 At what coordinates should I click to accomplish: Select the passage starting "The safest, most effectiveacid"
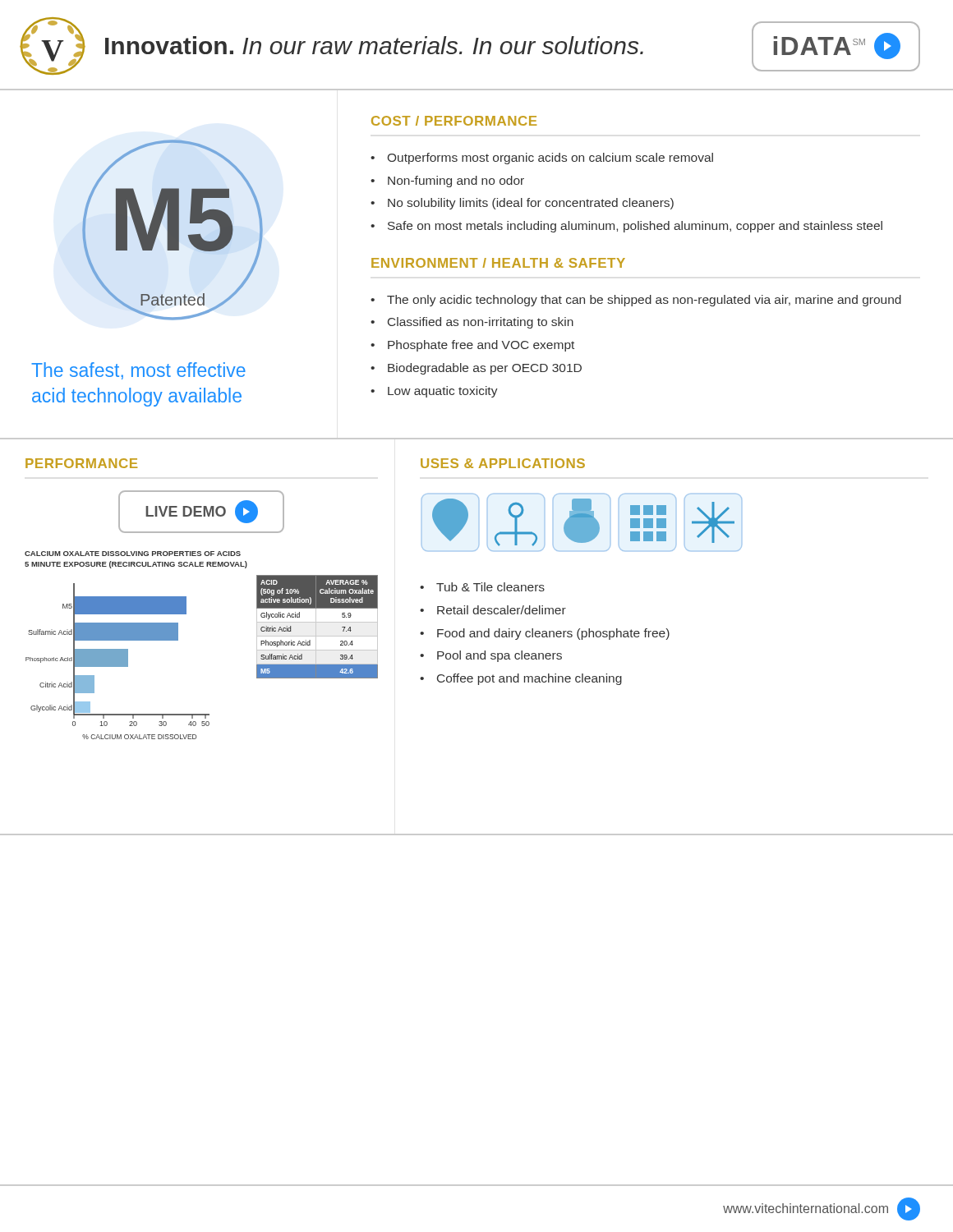click(139, 383)
